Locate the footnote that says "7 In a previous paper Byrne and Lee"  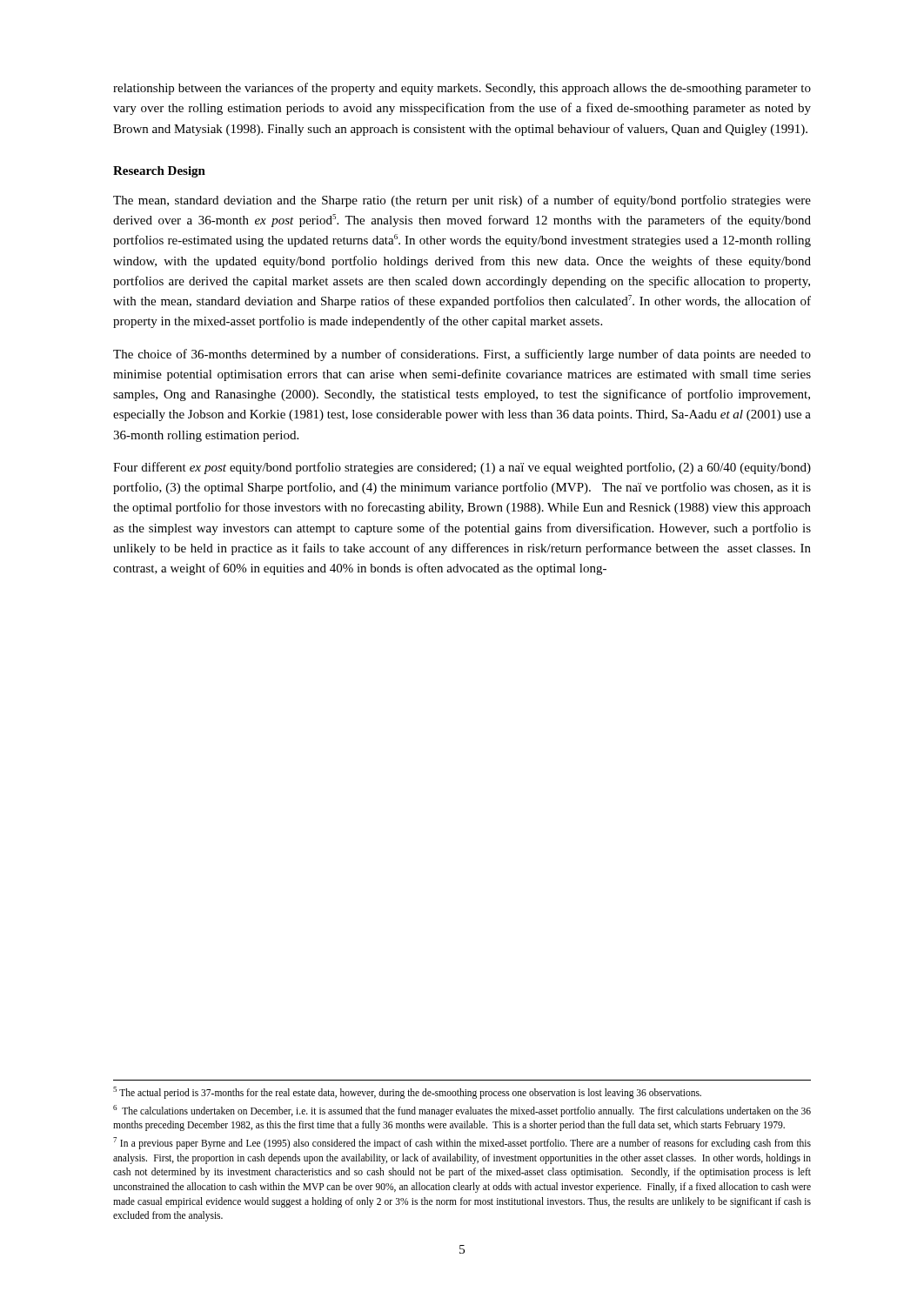(x=462, y=1179)
